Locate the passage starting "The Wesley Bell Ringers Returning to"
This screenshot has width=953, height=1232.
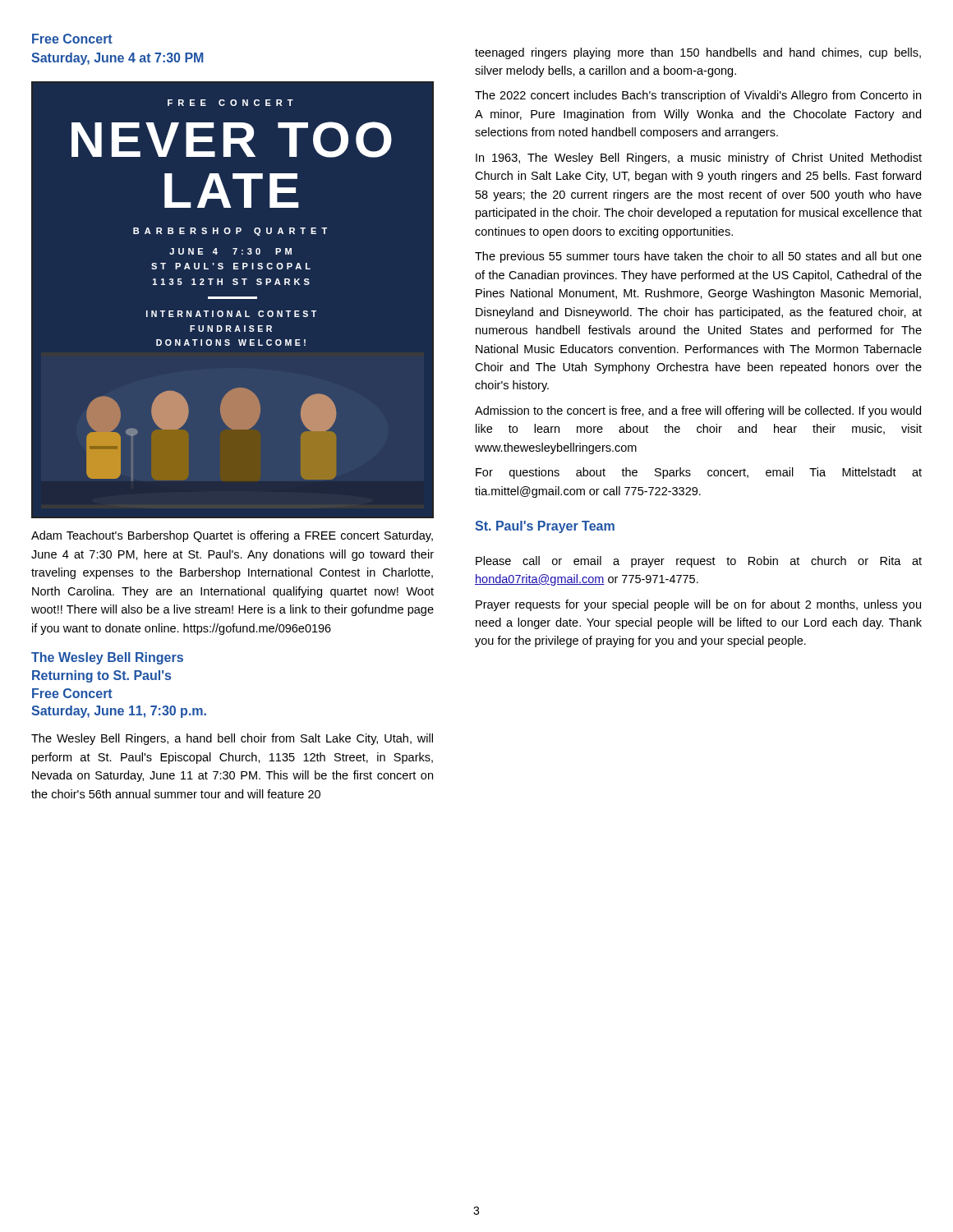point(119,685)
